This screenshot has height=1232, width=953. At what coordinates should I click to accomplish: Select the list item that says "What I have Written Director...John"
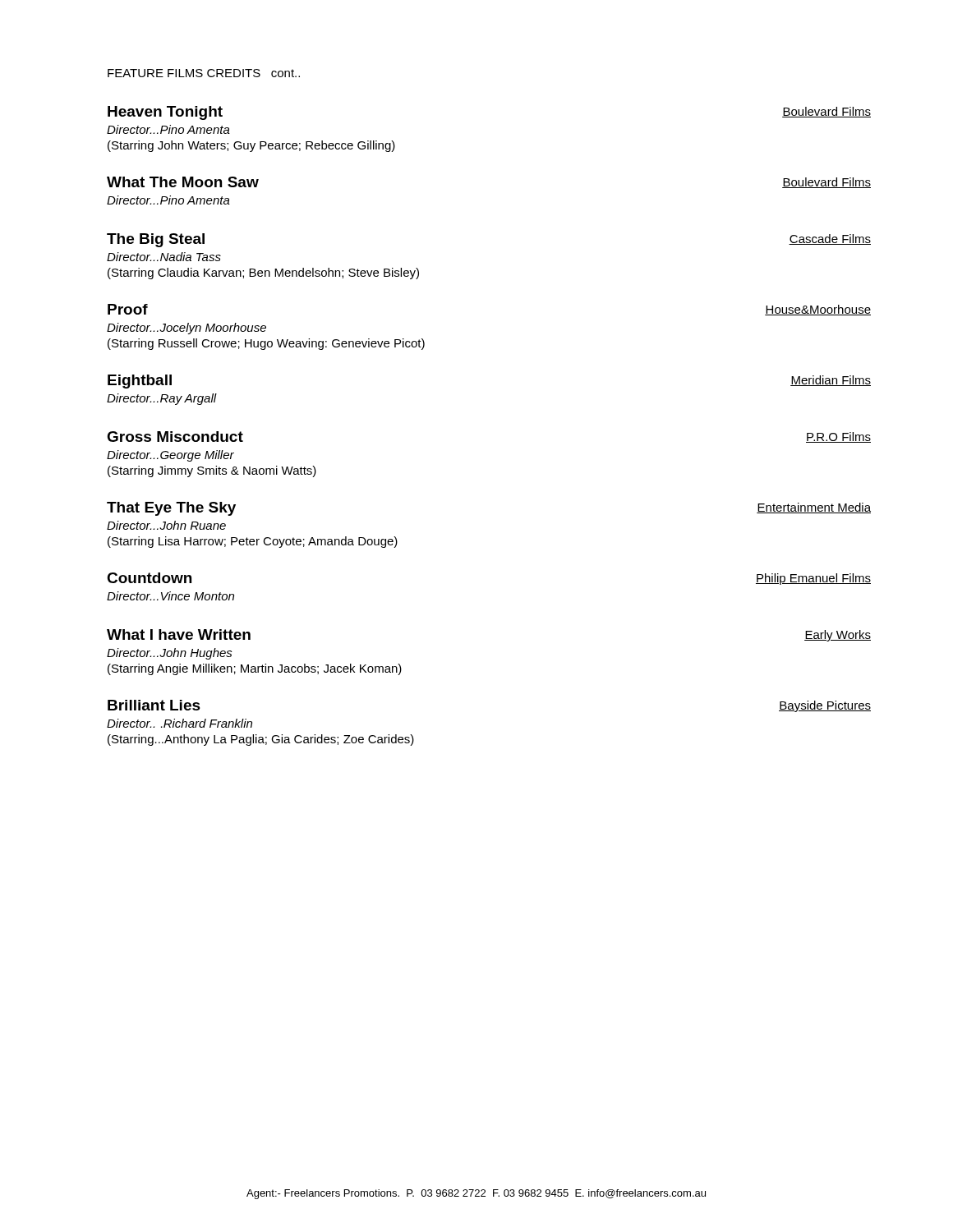(180, 635)
